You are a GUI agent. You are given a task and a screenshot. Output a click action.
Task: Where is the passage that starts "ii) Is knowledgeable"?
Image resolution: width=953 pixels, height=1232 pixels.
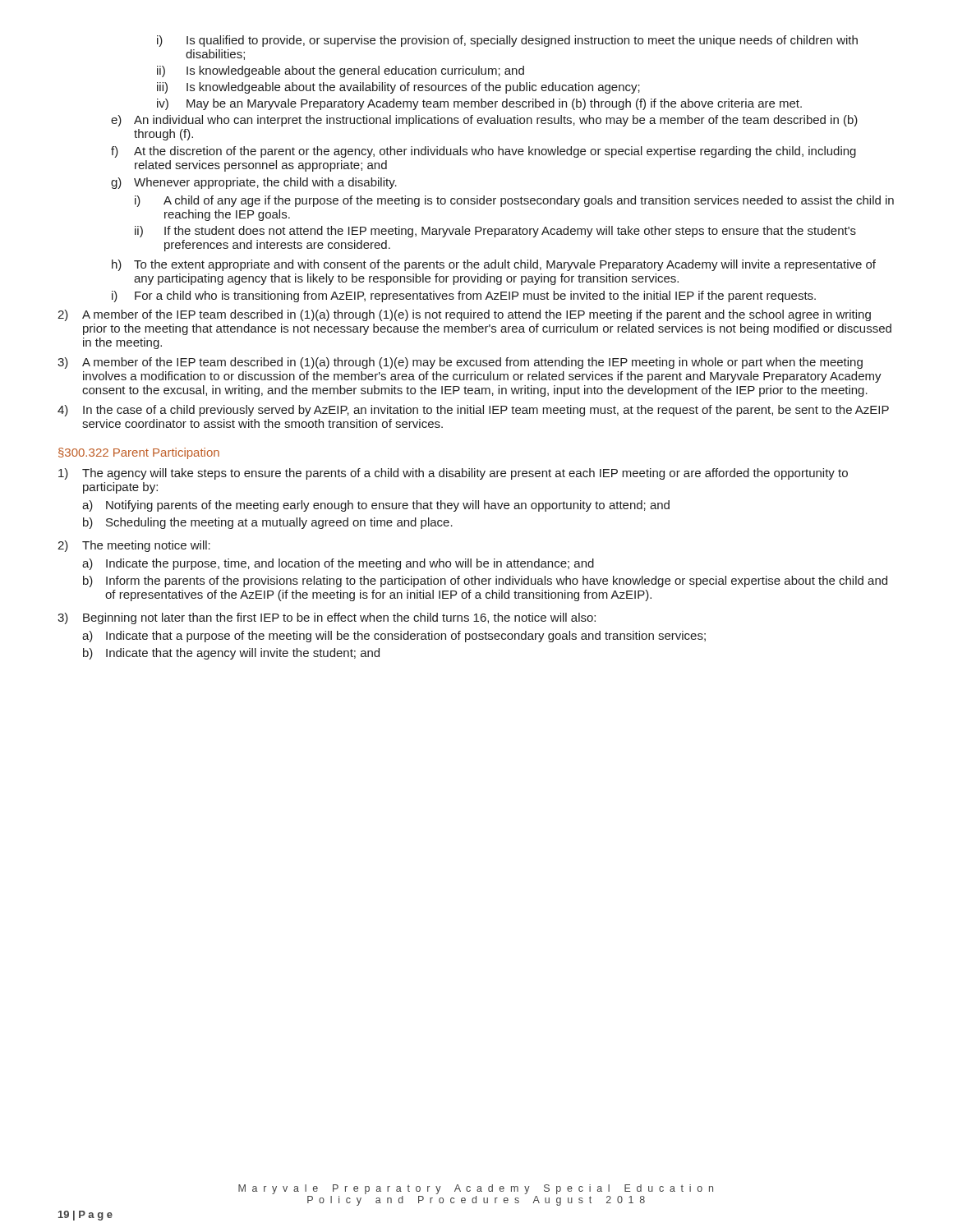(526, 70)
